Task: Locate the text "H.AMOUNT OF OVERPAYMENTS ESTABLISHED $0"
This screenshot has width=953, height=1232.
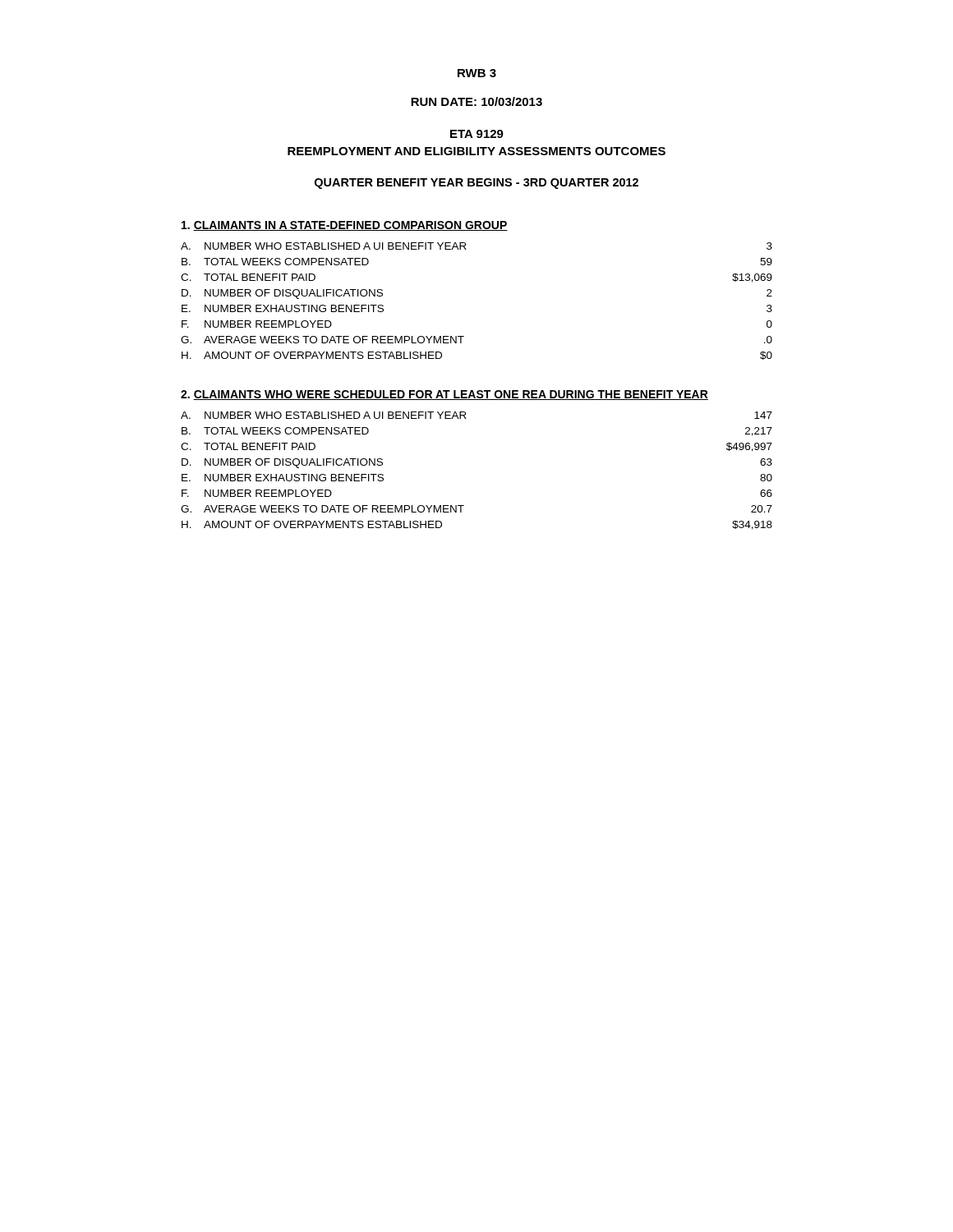Action: tap(329, 355)
